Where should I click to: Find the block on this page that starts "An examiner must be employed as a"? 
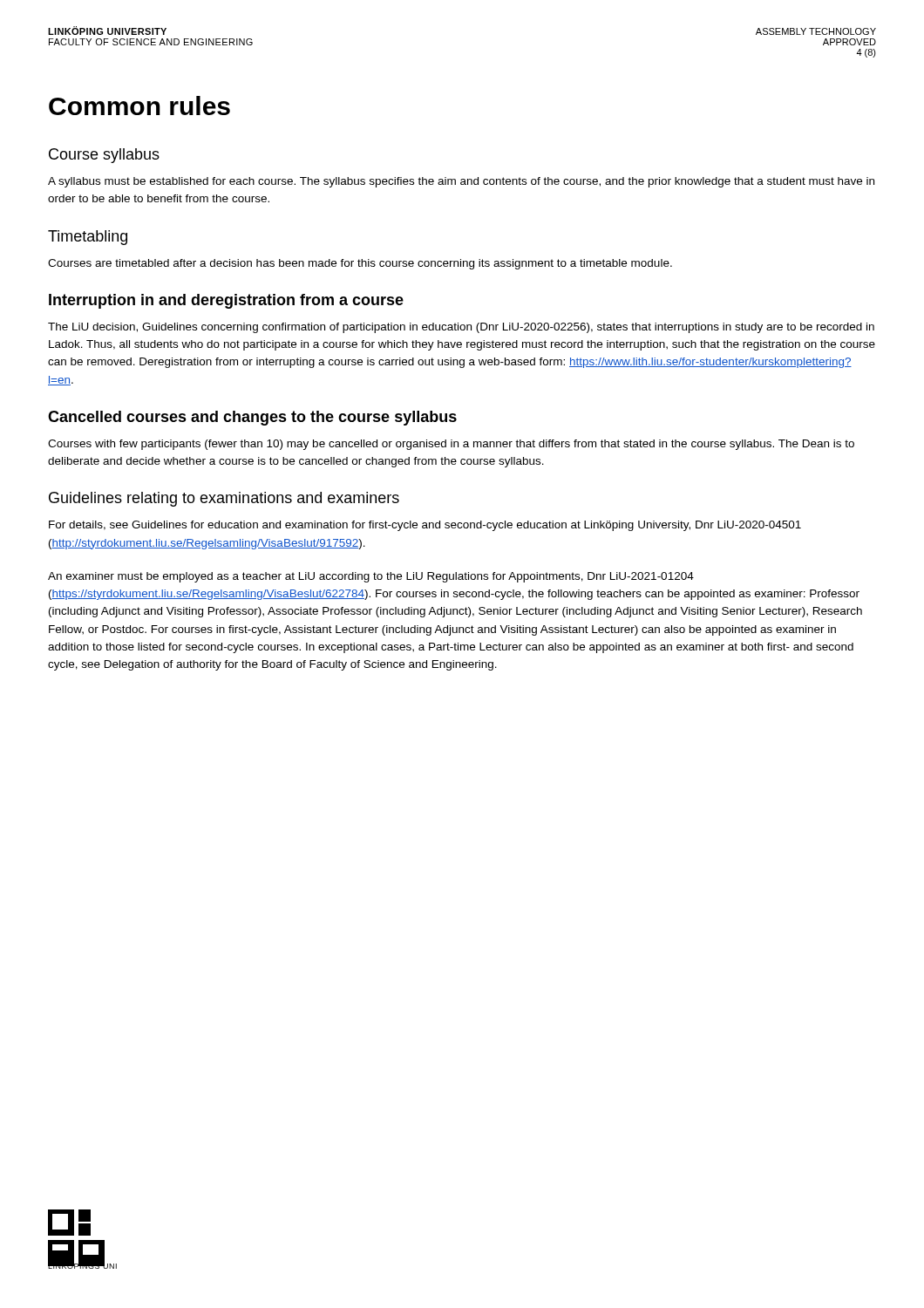(x=455, y=620)
